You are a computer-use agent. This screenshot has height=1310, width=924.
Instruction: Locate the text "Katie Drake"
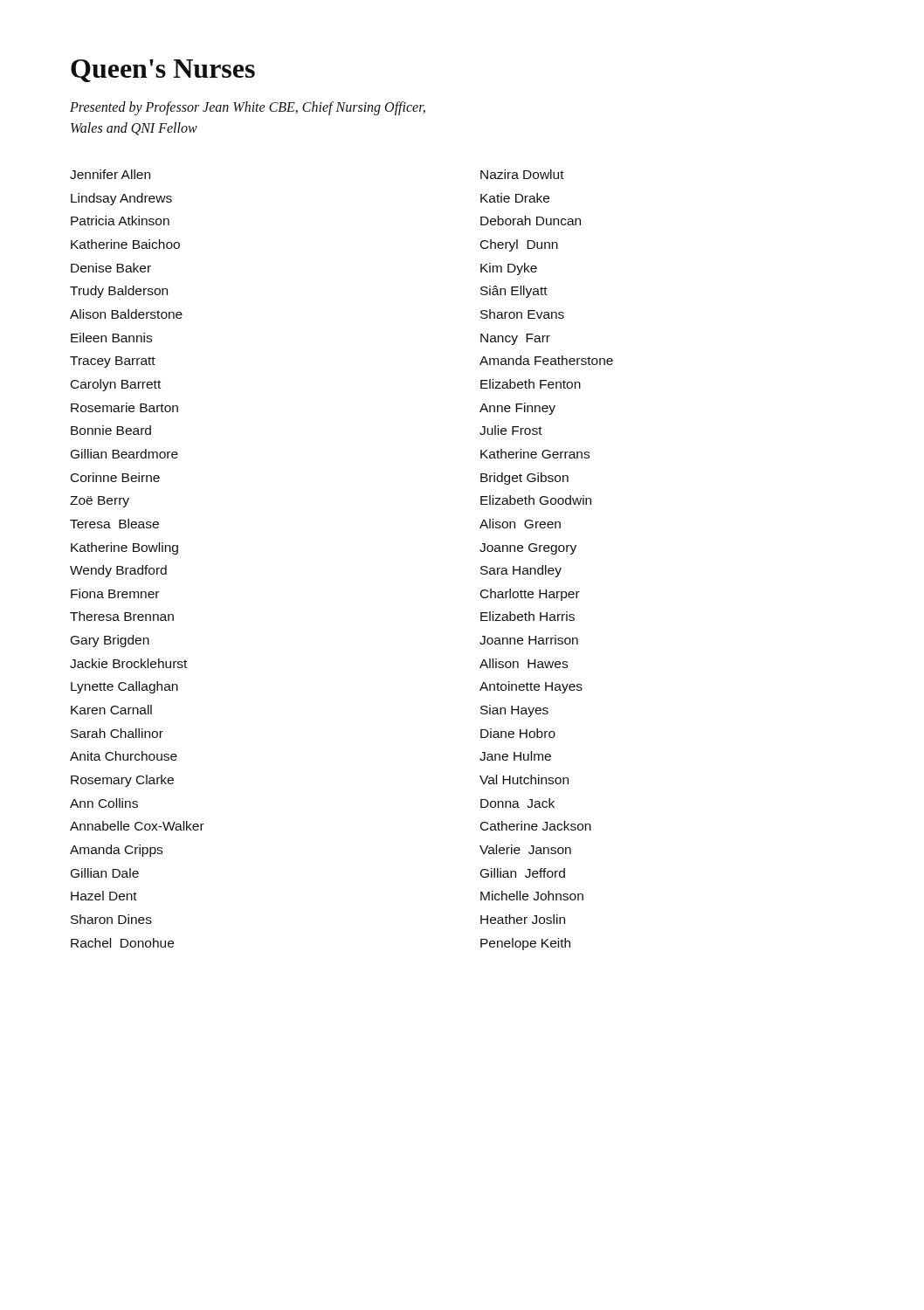[515, 197]
